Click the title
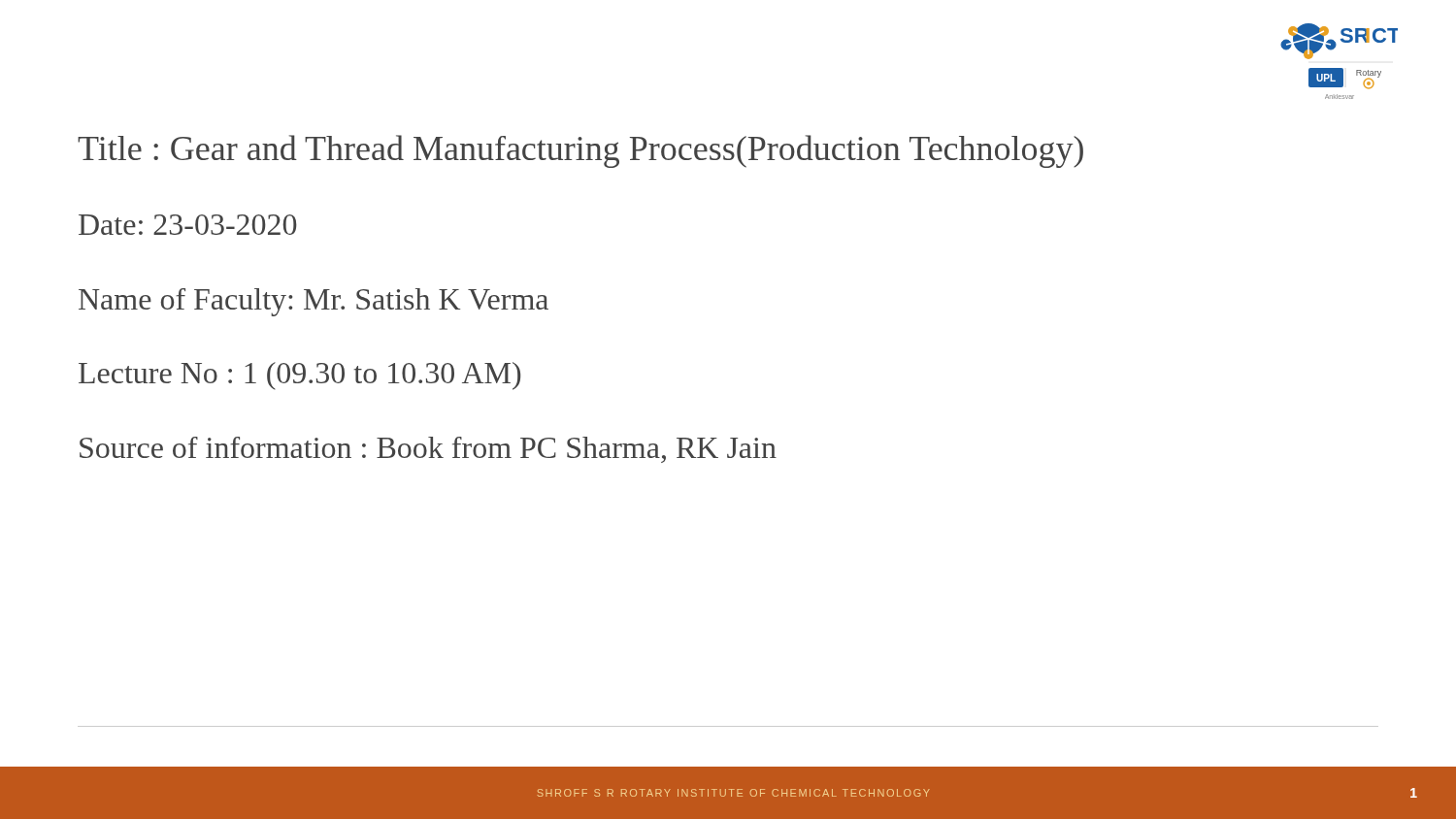This screenshot has width=1456, height=819. pos(581,148)
